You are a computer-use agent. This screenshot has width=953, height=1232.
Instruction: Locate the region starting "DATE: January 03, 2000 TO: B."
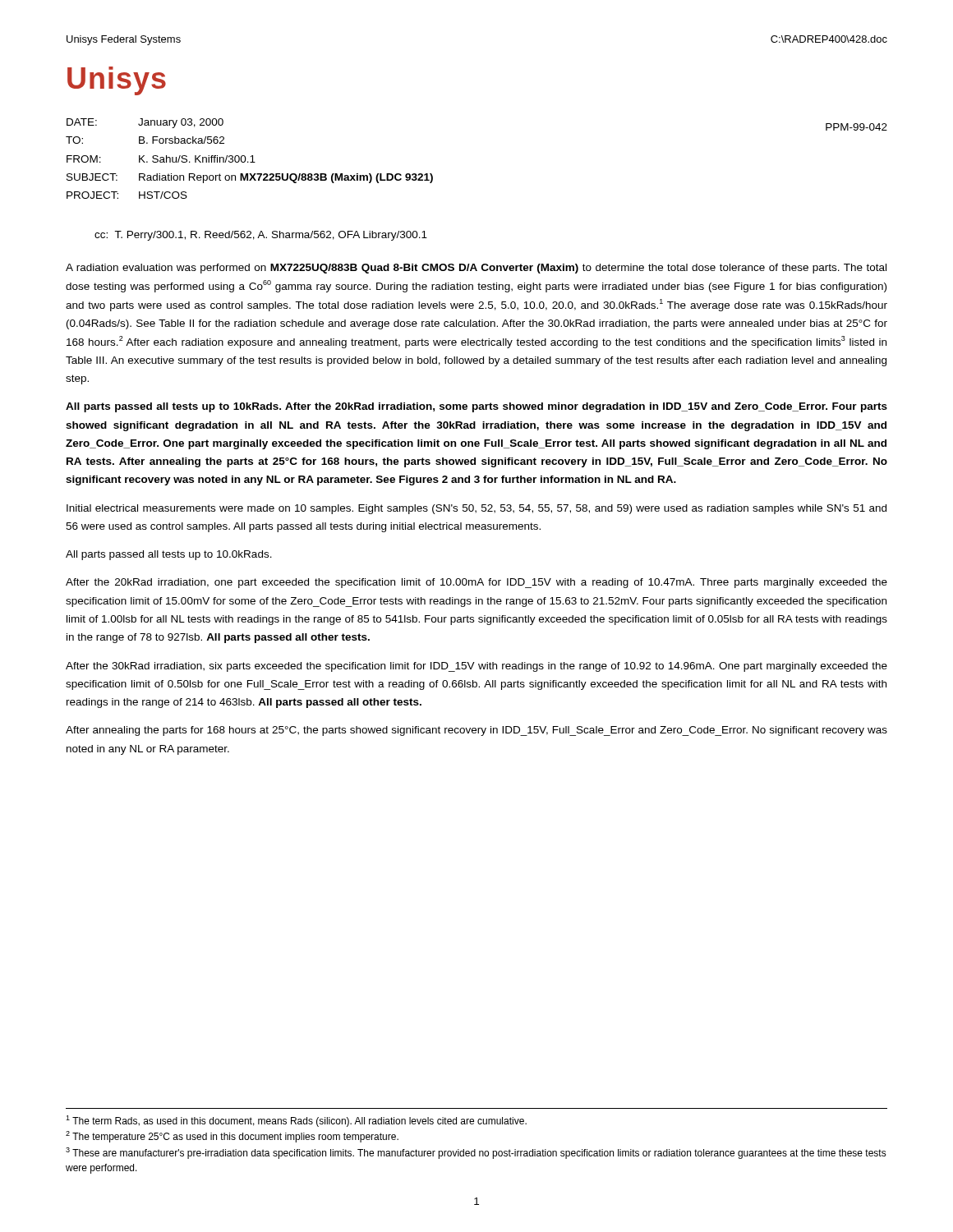[x=80, y=124]
